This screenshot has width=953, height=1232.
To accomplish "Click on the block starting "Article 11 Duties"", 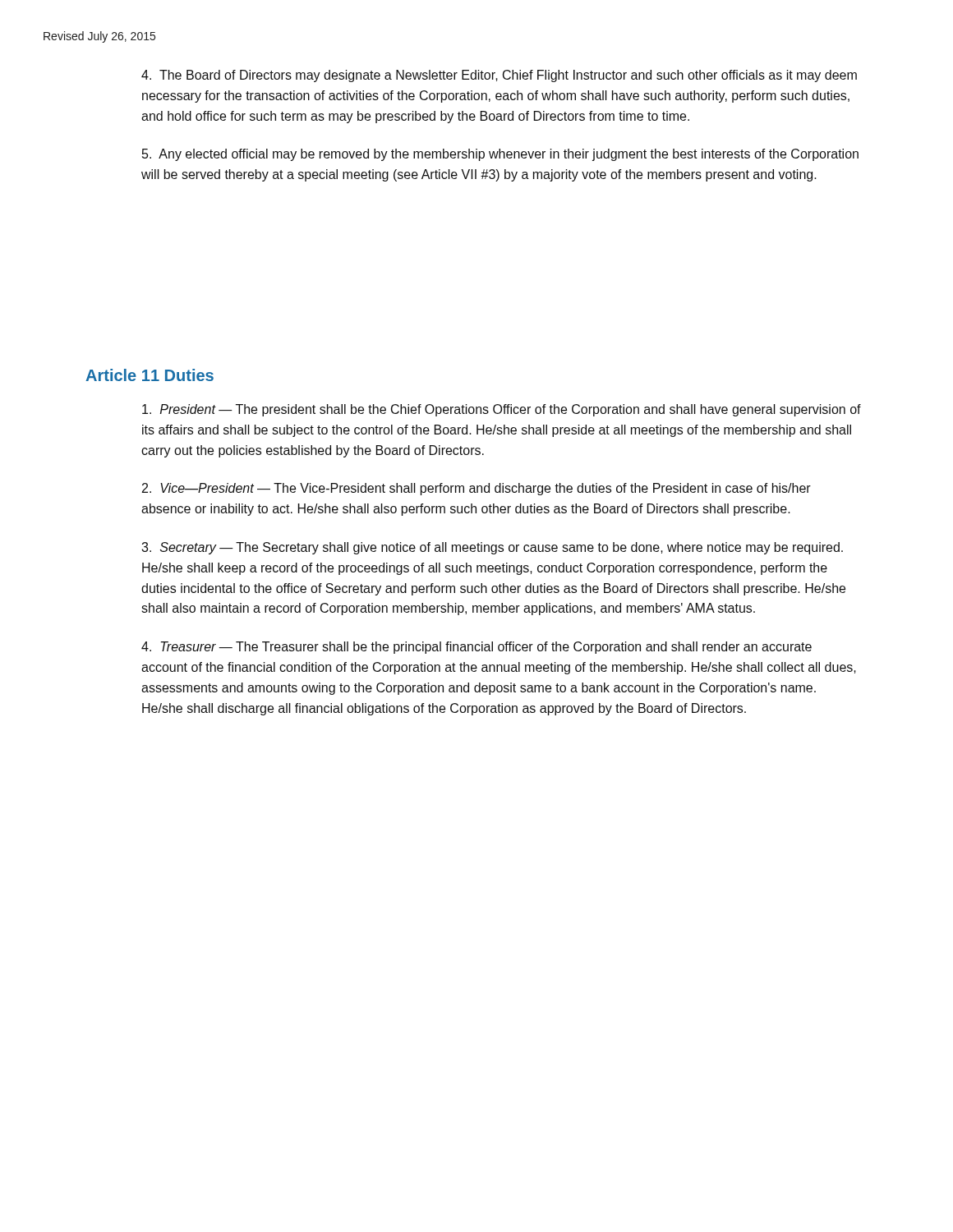I will [150, 375].
